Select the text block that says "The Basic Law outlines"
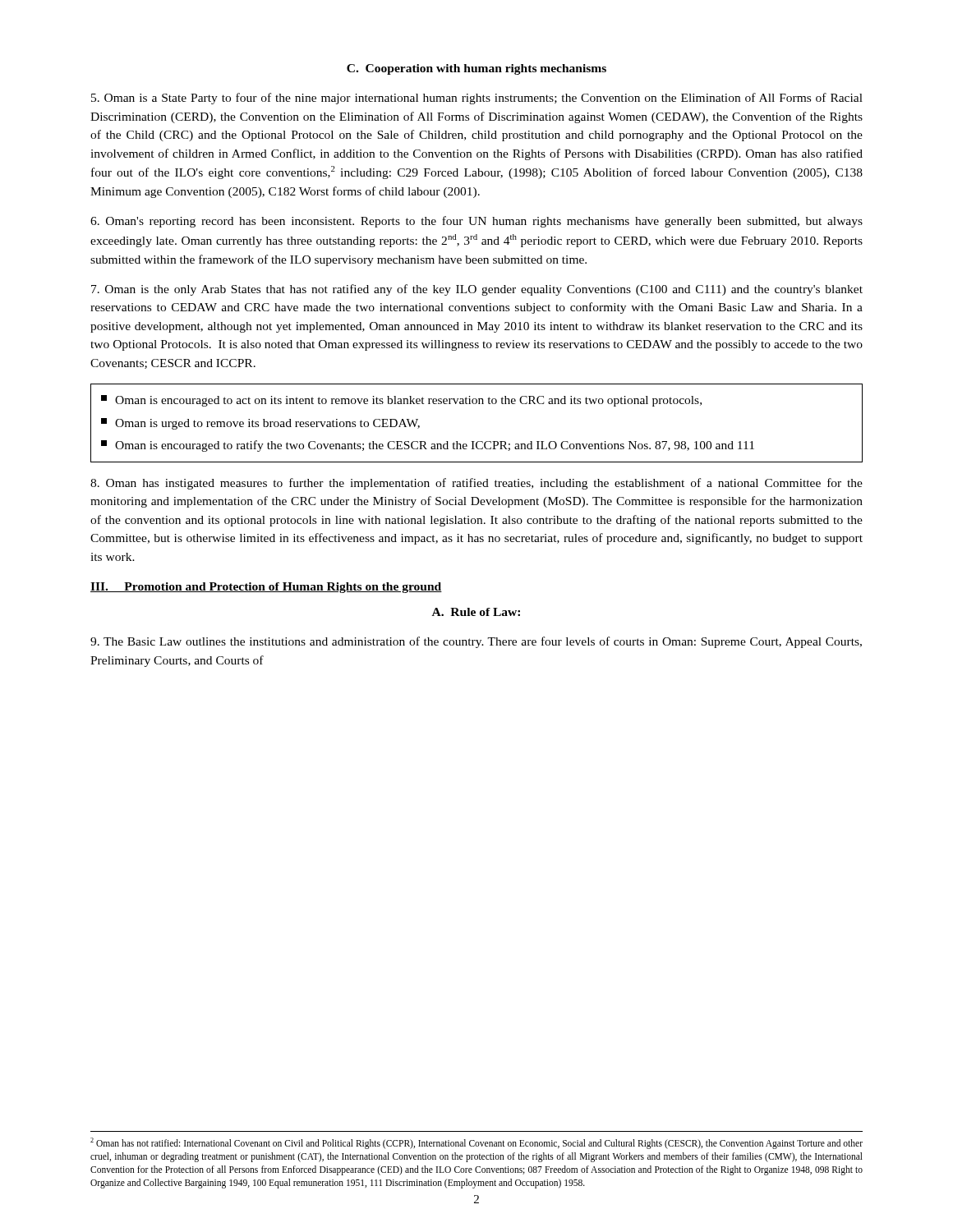Screen dimensions: 1232x953 [x=476, y=650]
